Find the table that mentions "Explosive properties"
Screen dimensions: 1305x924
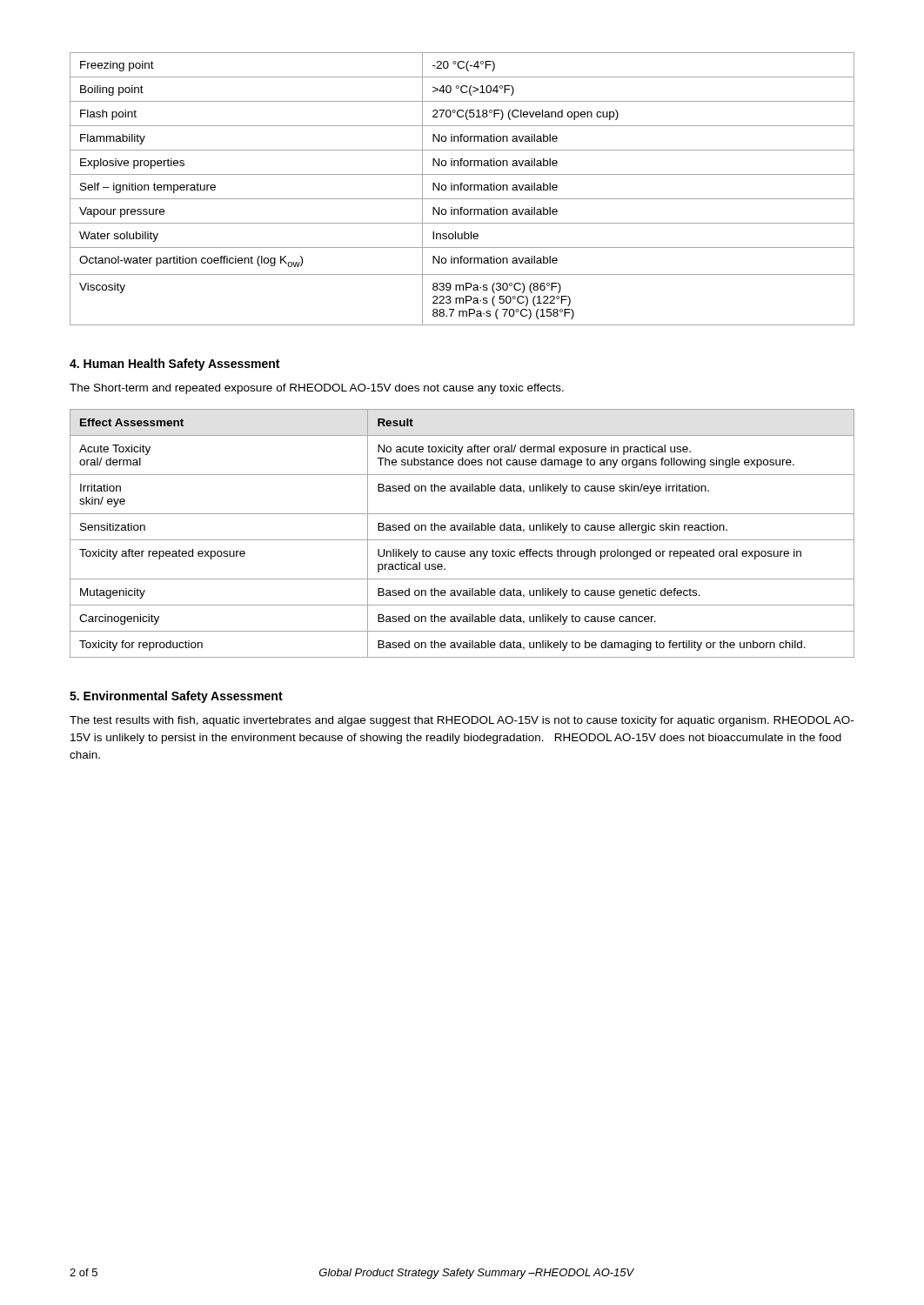pos(462,189)
